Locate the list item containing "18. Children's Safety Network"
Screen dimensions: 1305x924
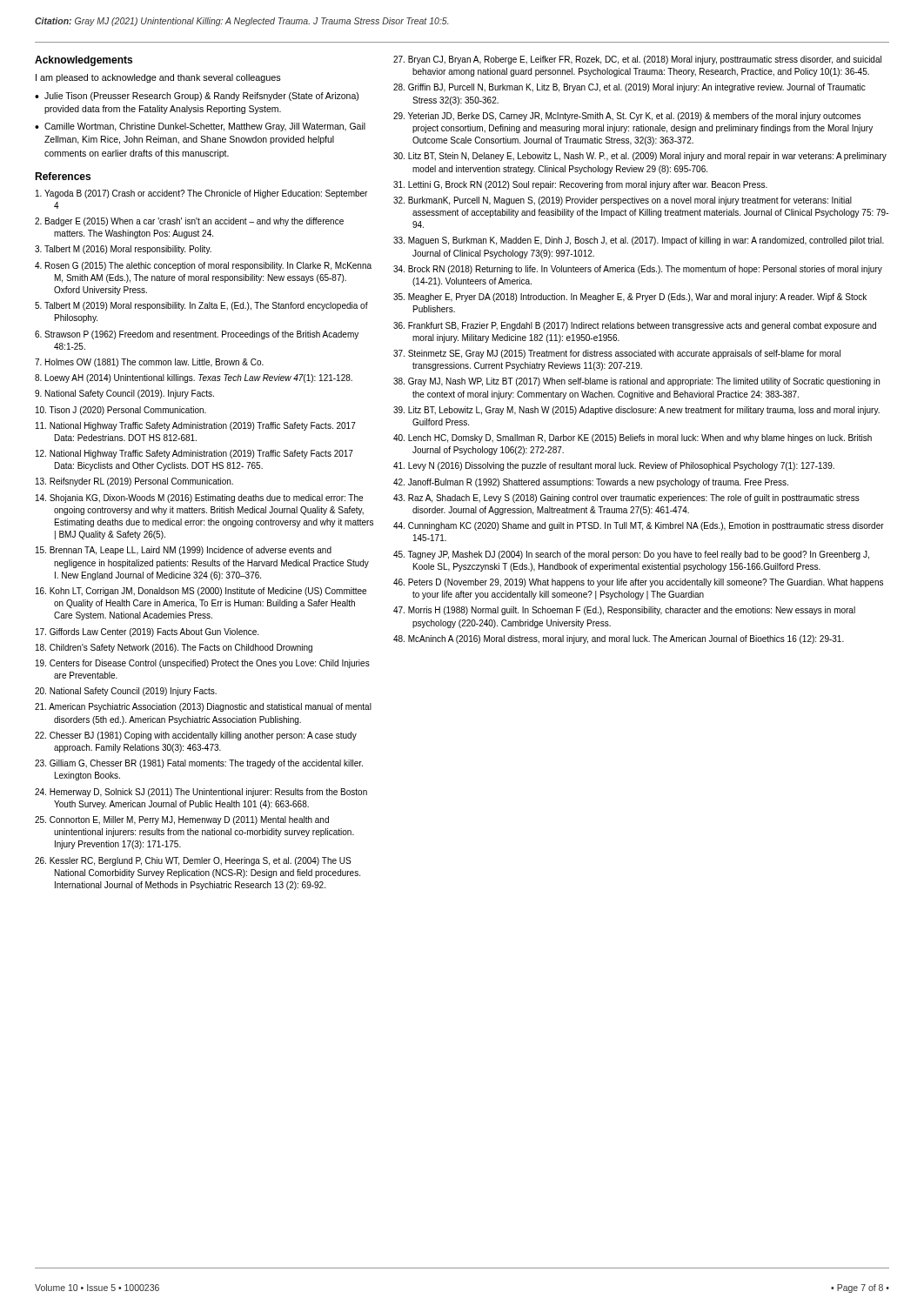(174, 647)
